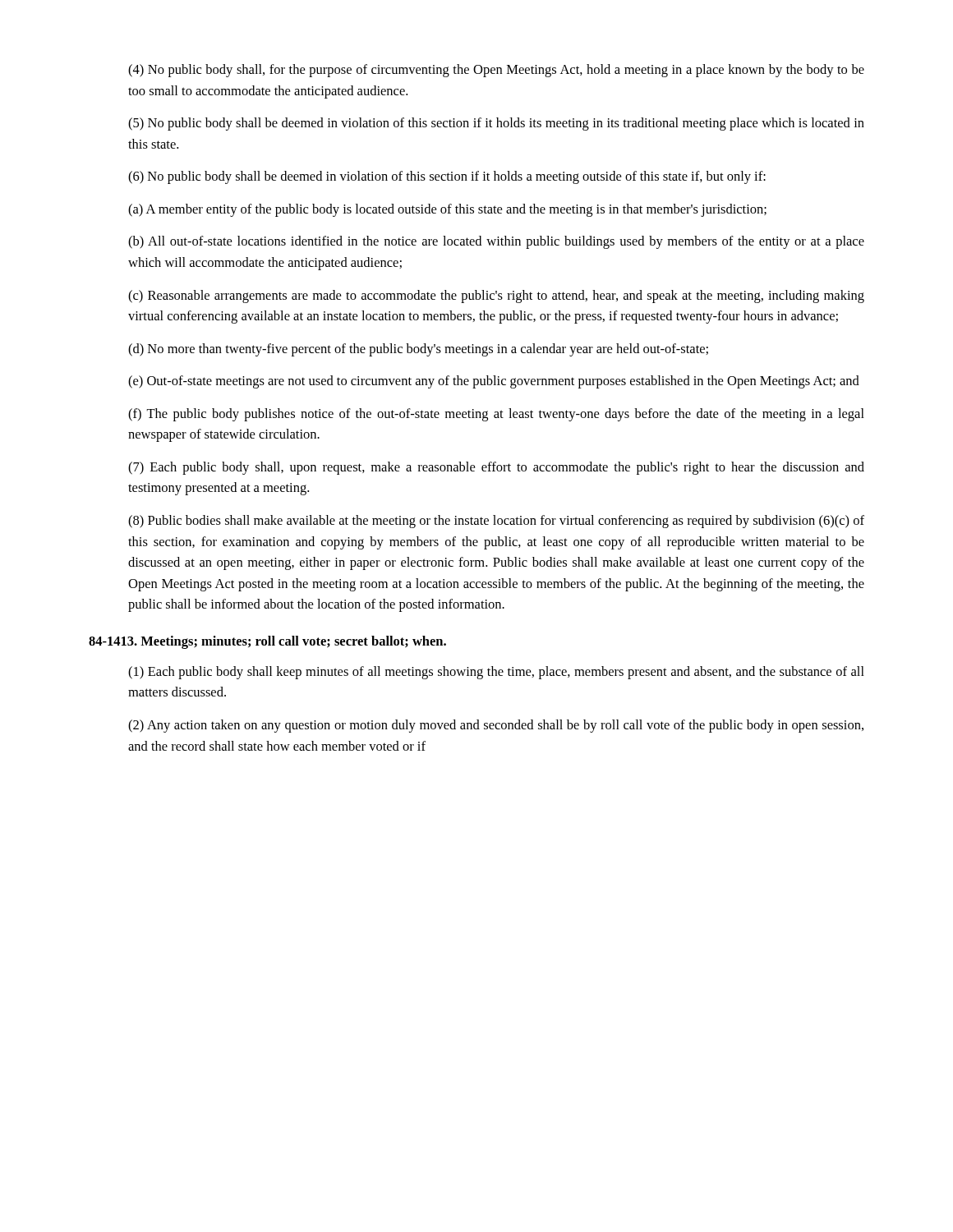Point to the block beginning "(6) No public body"

pos(476,177)
